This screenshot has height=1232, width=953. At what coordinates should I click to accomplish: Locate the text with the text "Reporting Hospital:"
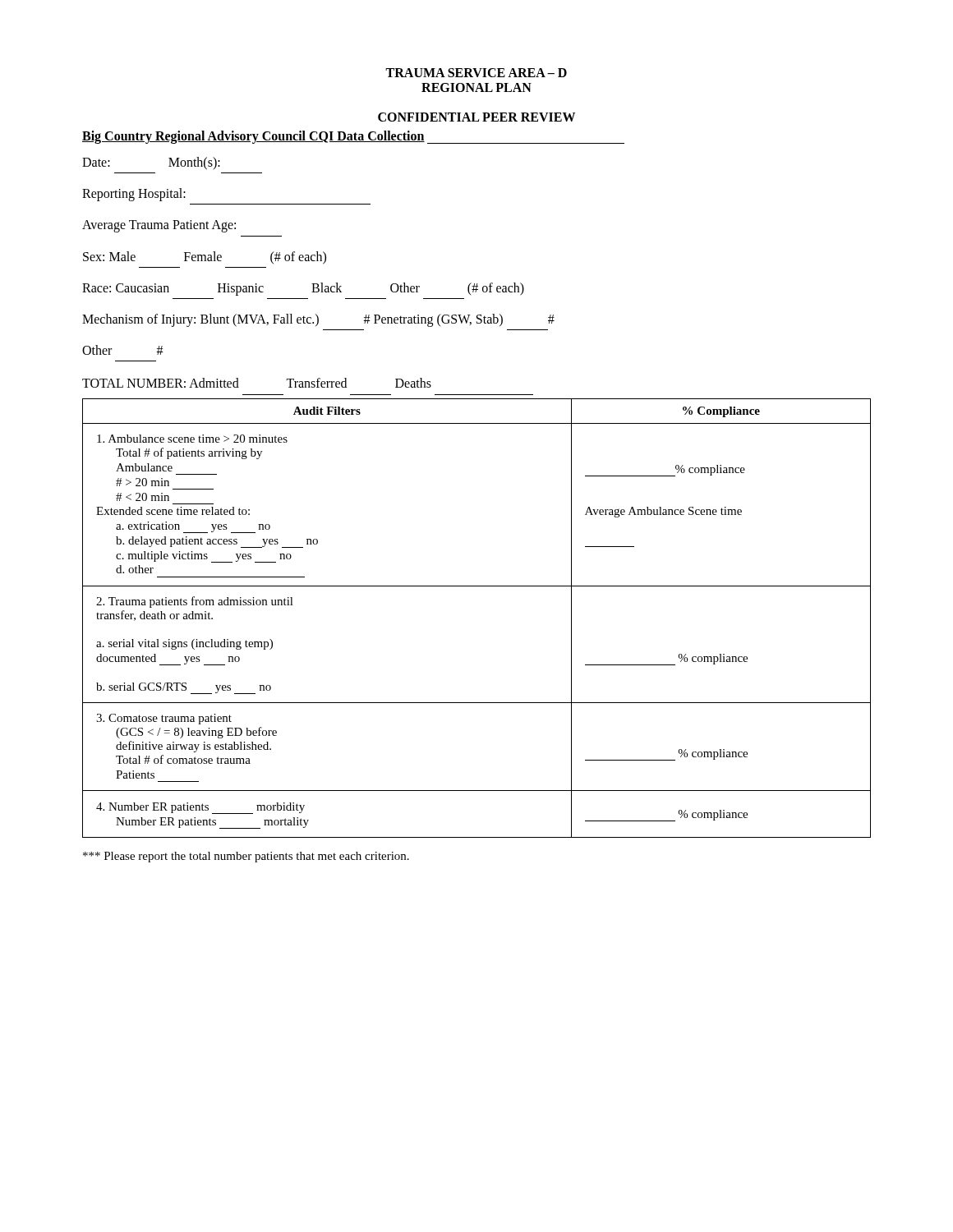[226, 193]
